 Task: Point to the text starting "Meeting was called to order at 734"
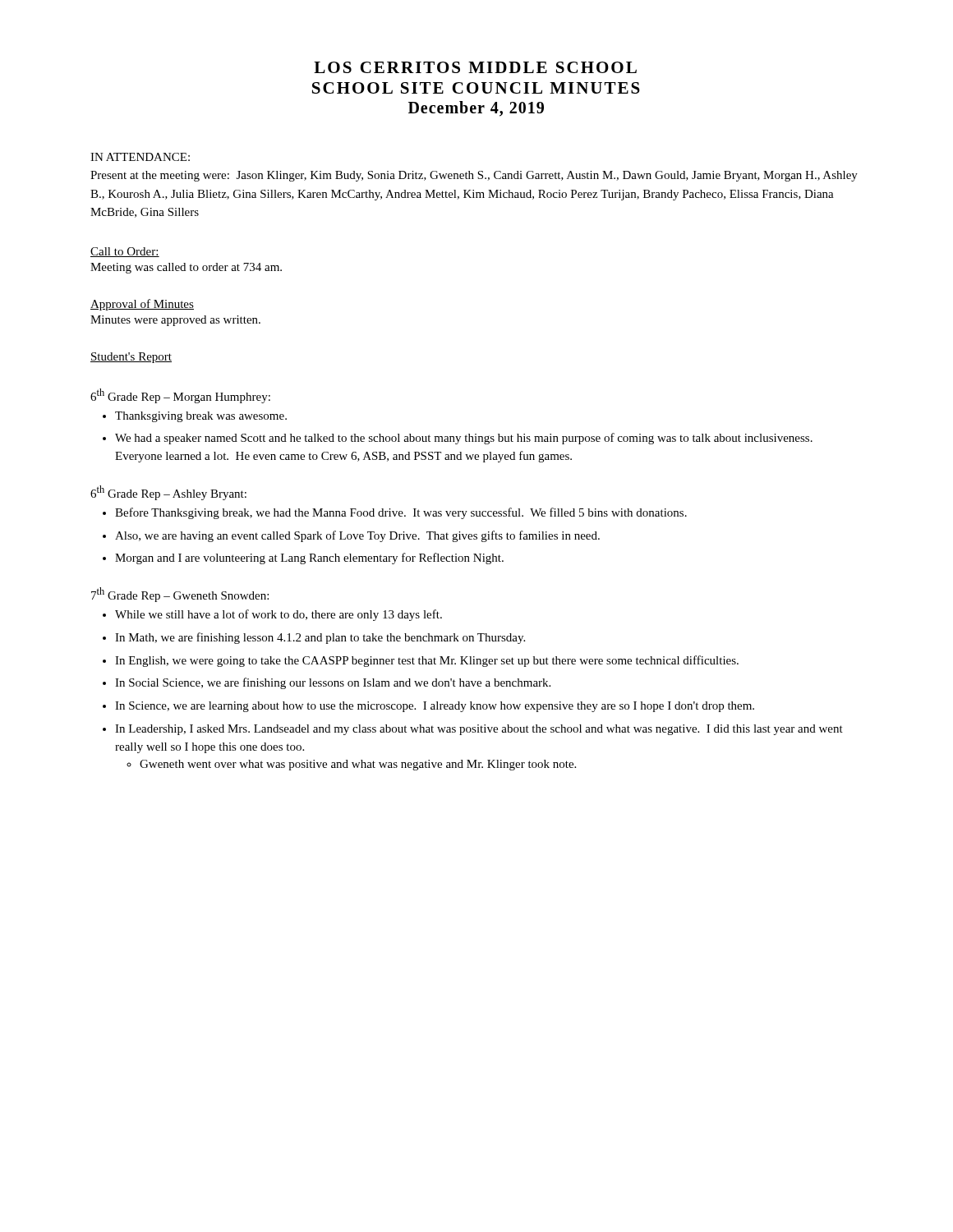[x=187, y=267]
